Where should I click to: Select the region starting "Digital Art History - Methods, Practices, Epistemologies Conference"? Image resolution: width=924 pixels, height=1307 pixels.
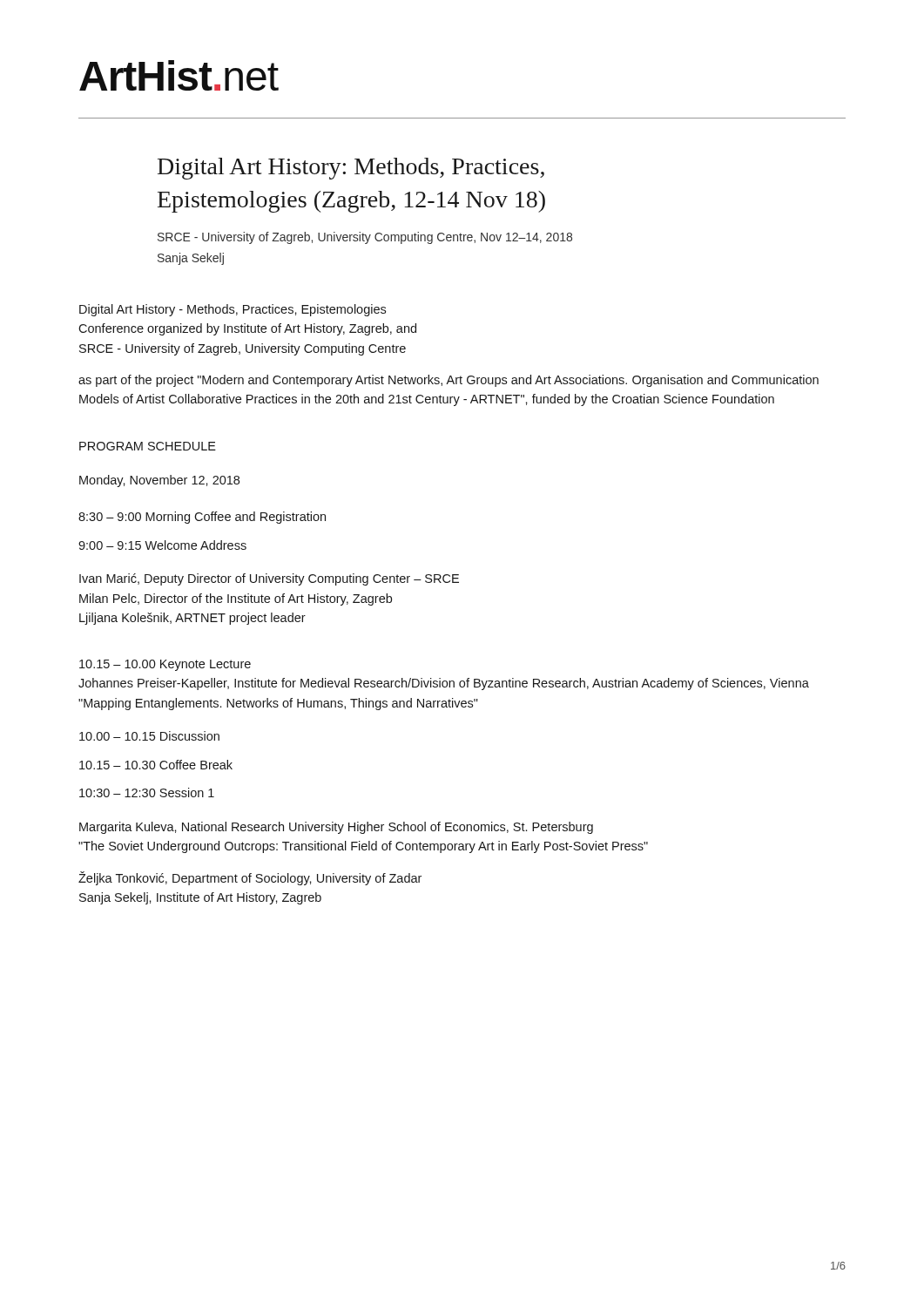pos(248,329)
